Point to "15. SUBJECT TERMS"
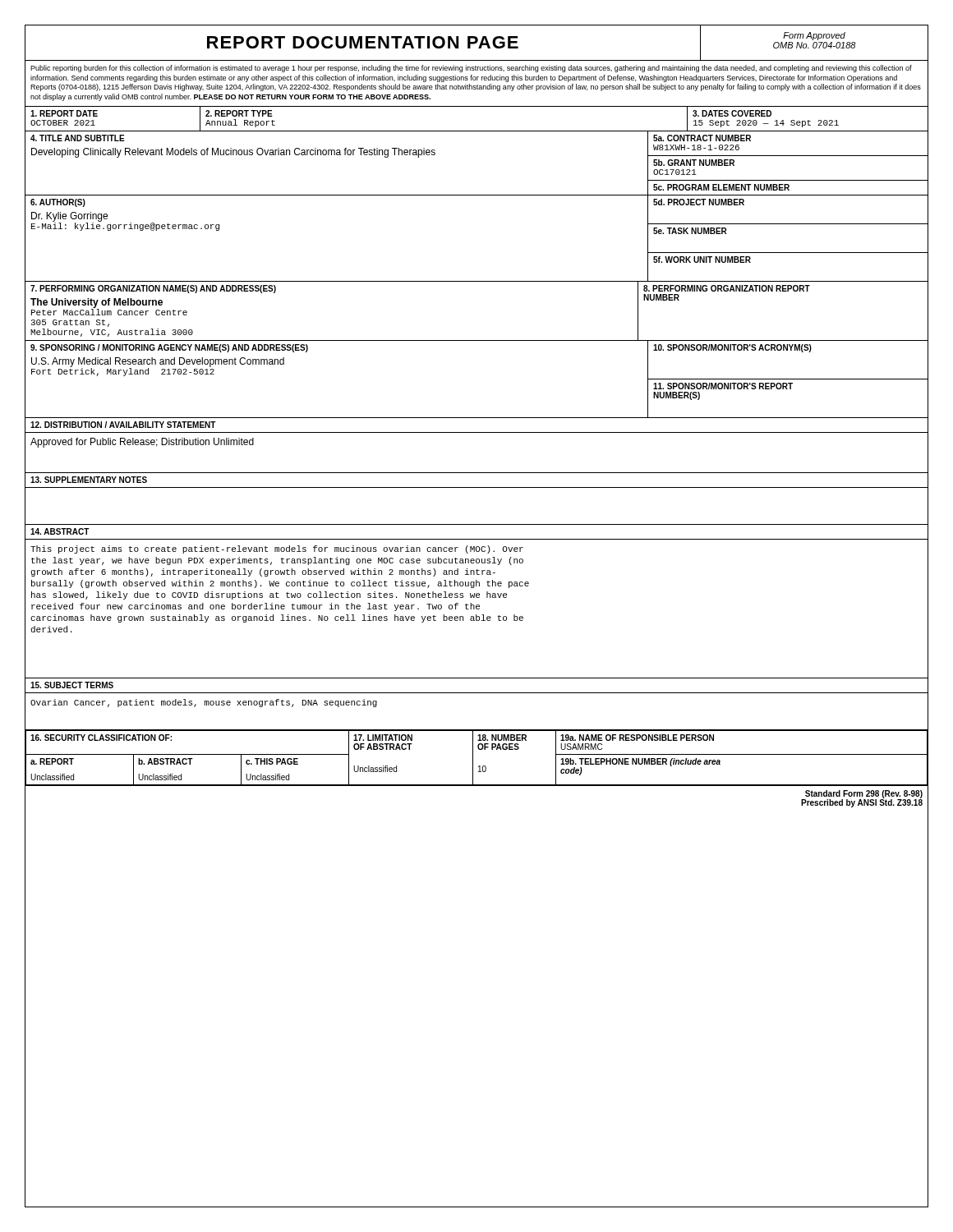The width and height of the screenshot is (953, 1232). pos(476,685)
